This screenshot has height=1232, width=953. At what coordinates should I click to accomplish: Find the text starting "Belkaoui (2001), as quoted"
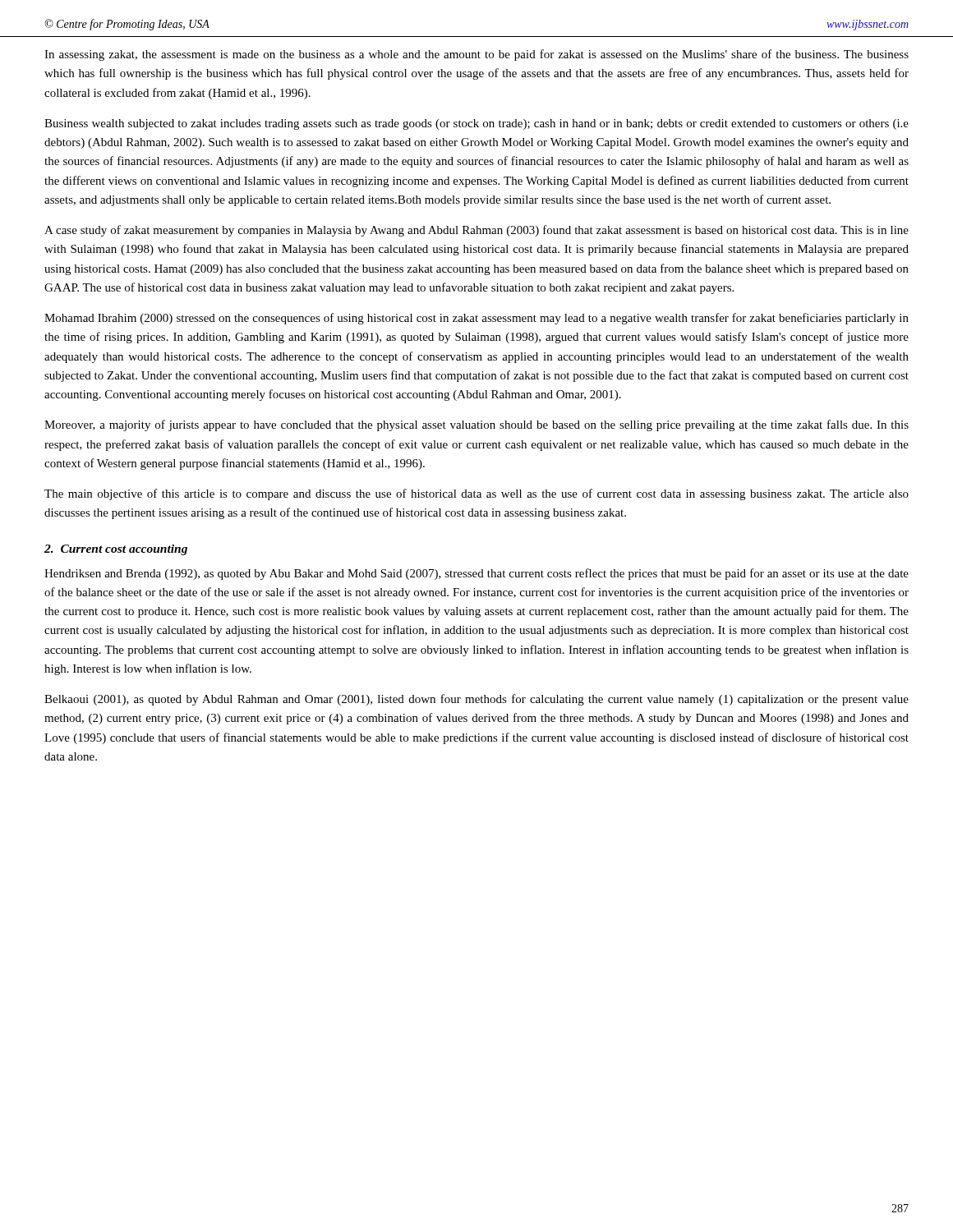coord(476,728)
